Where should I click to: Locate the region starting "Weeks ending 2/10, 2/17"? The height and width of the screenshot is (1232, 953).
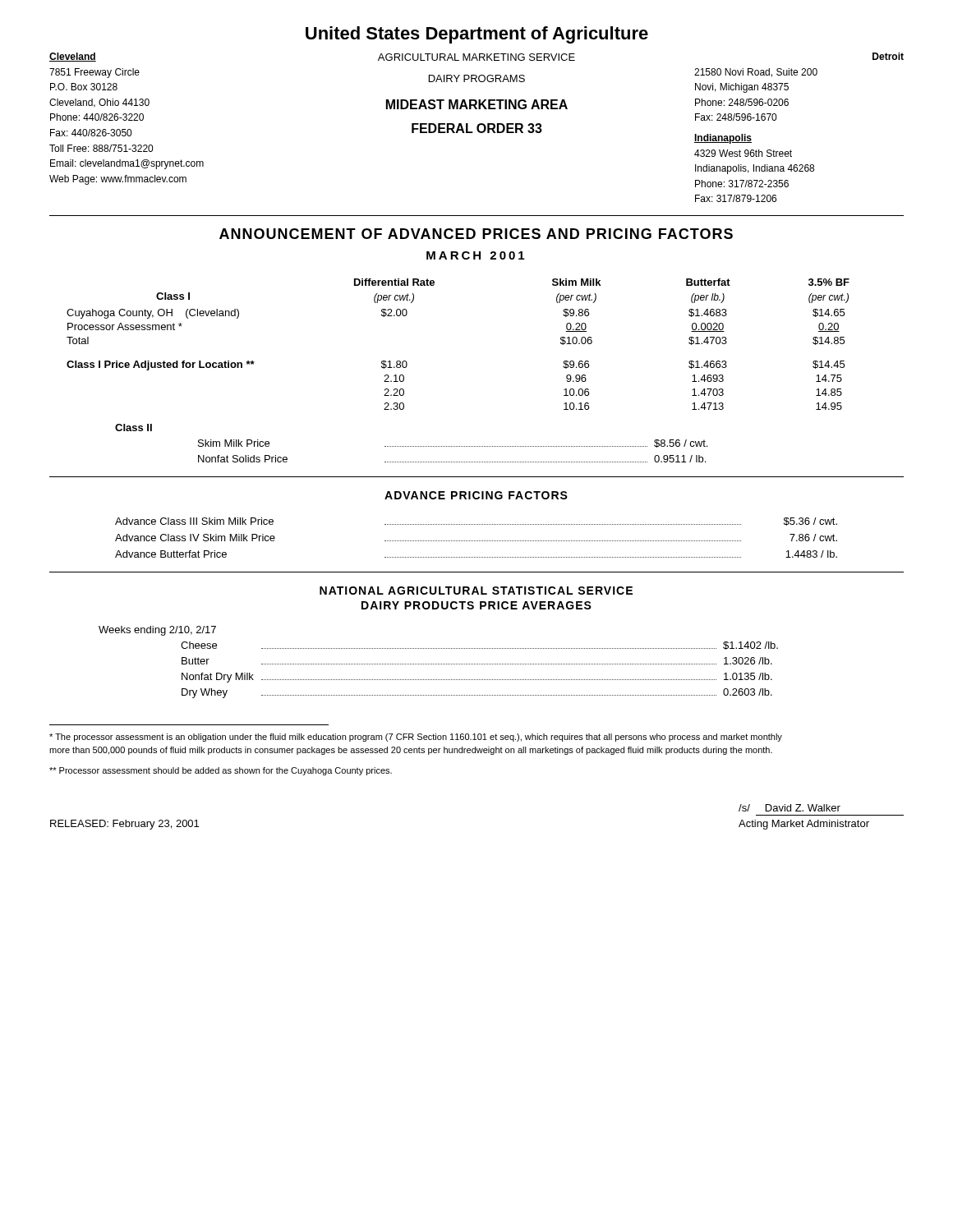pos(158,630)
